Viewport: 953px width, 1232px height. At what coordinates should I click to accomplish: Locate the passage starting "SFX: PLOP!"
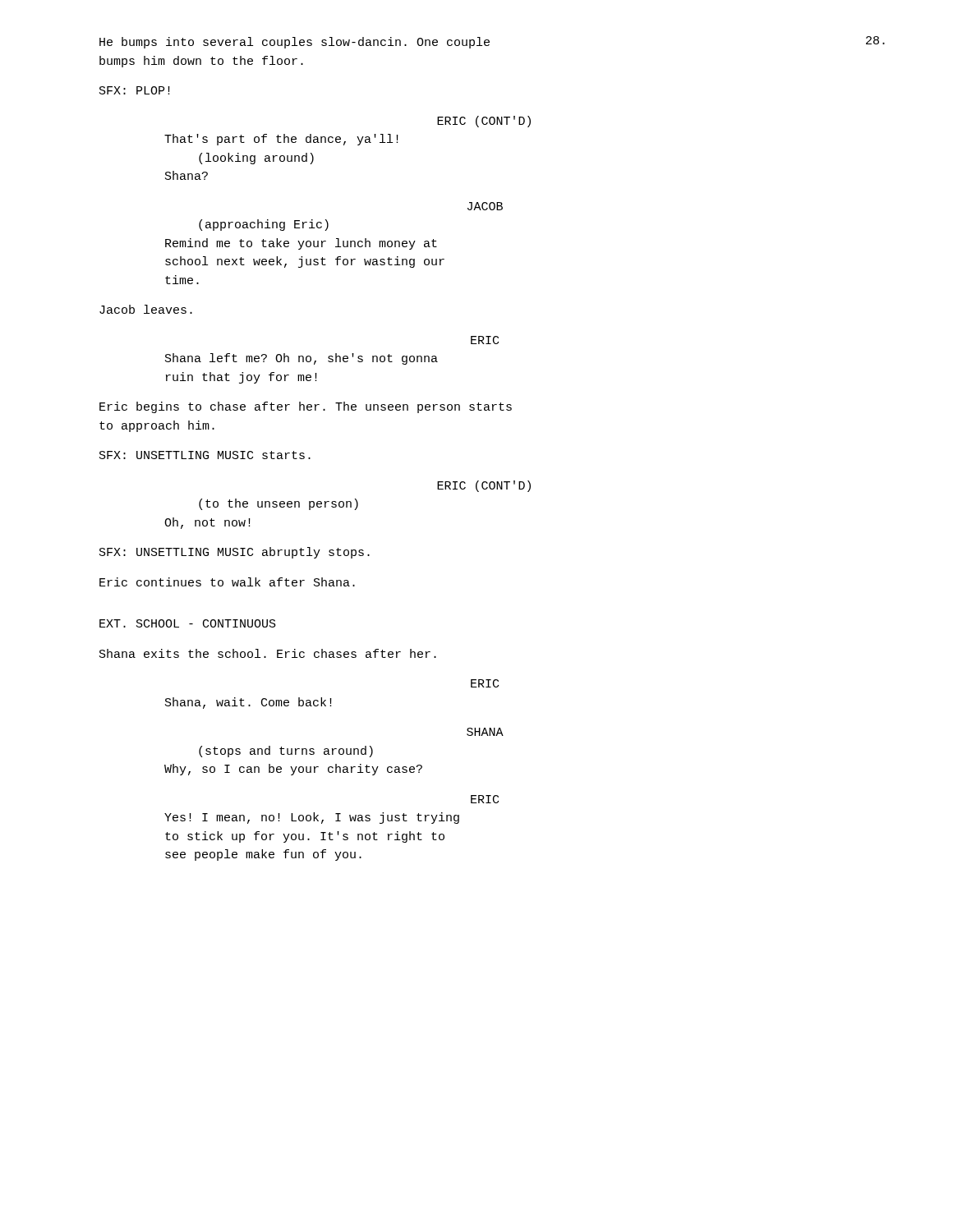[x=136, y=92]
